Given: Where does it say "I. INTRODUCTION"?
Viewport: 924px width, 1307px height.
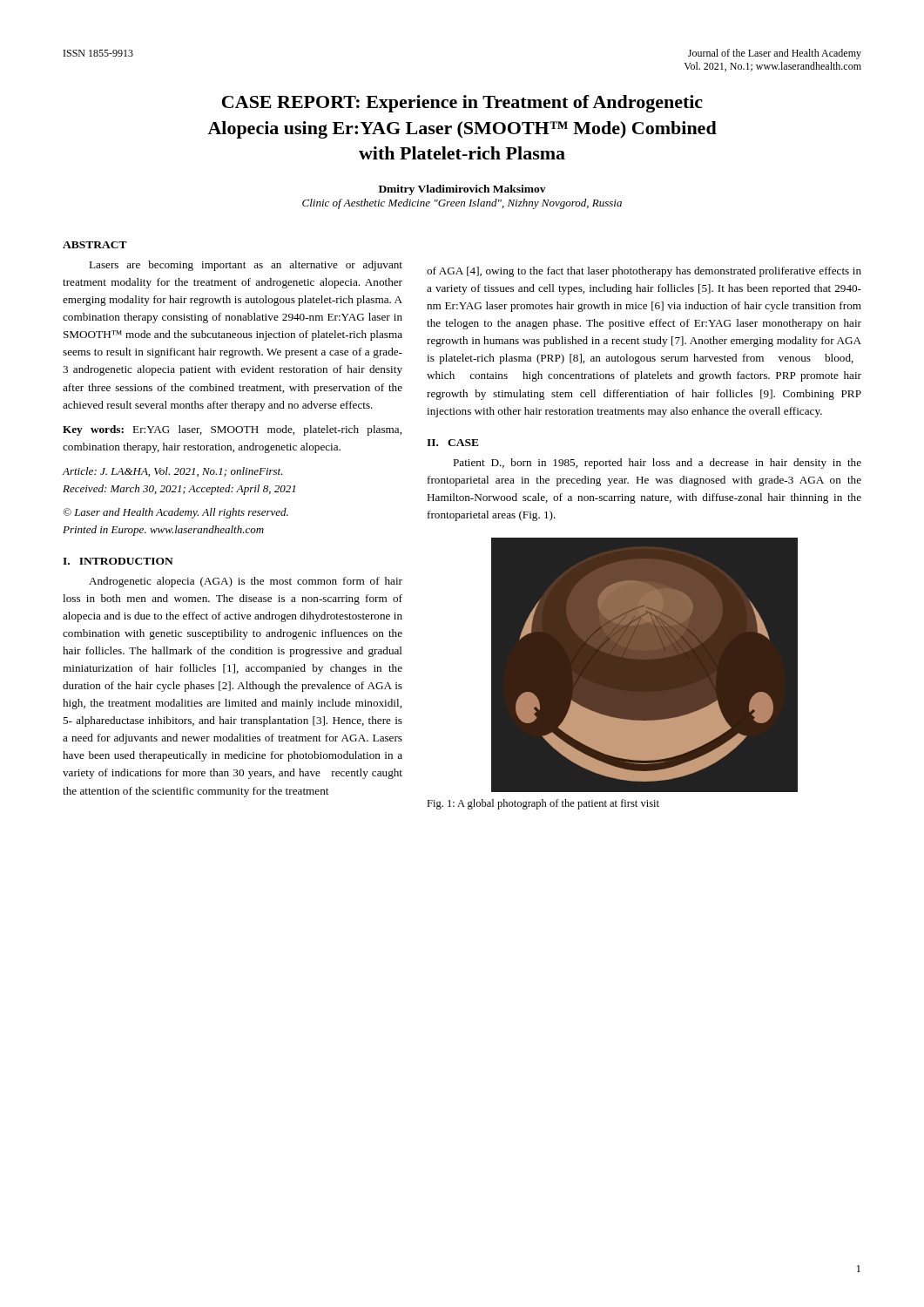Looking at the screenshot, I should (x=118, y=560).
